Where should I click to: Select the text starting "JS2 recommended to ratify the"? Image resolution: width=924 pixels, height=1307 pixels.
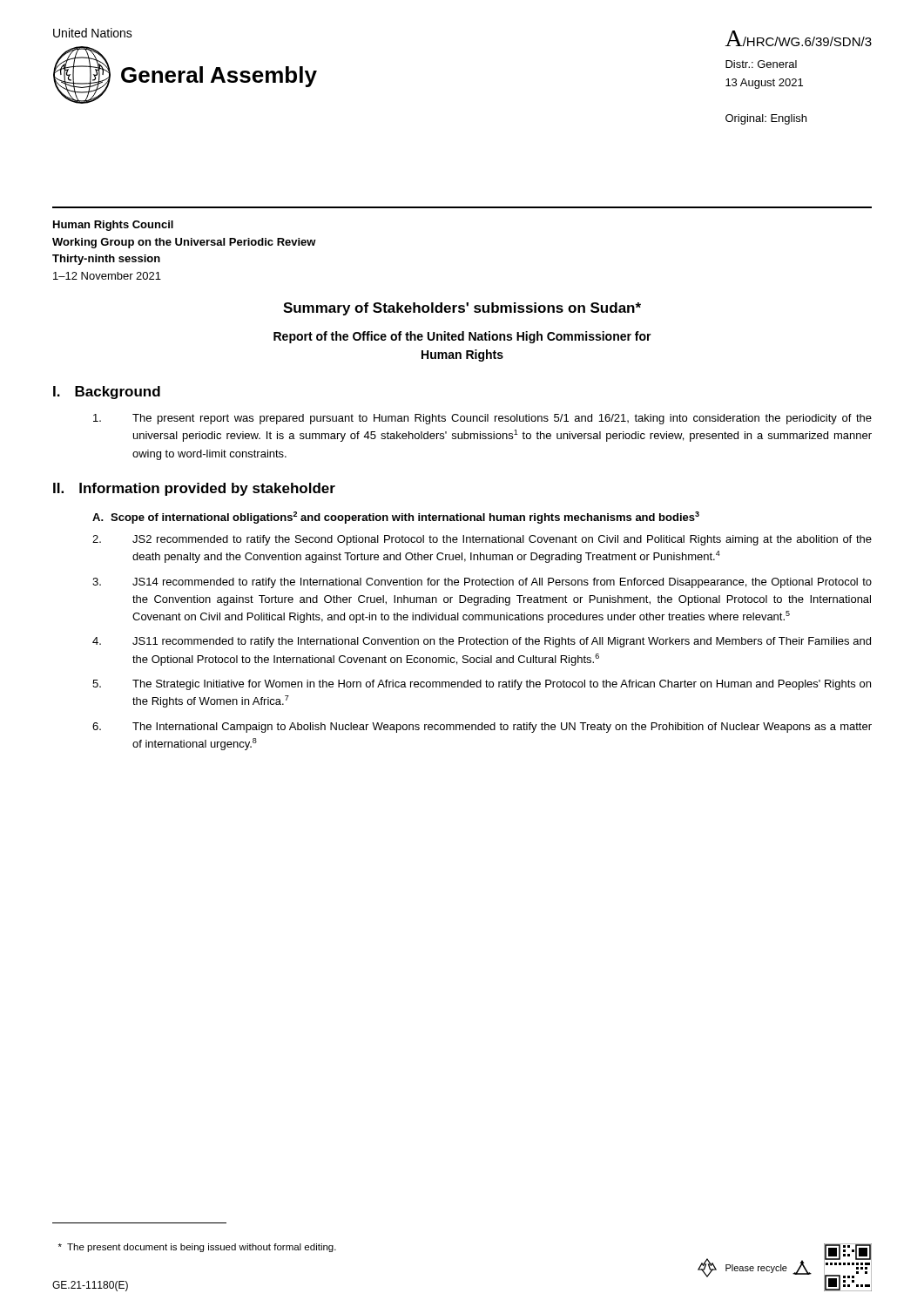coord(502,548)
